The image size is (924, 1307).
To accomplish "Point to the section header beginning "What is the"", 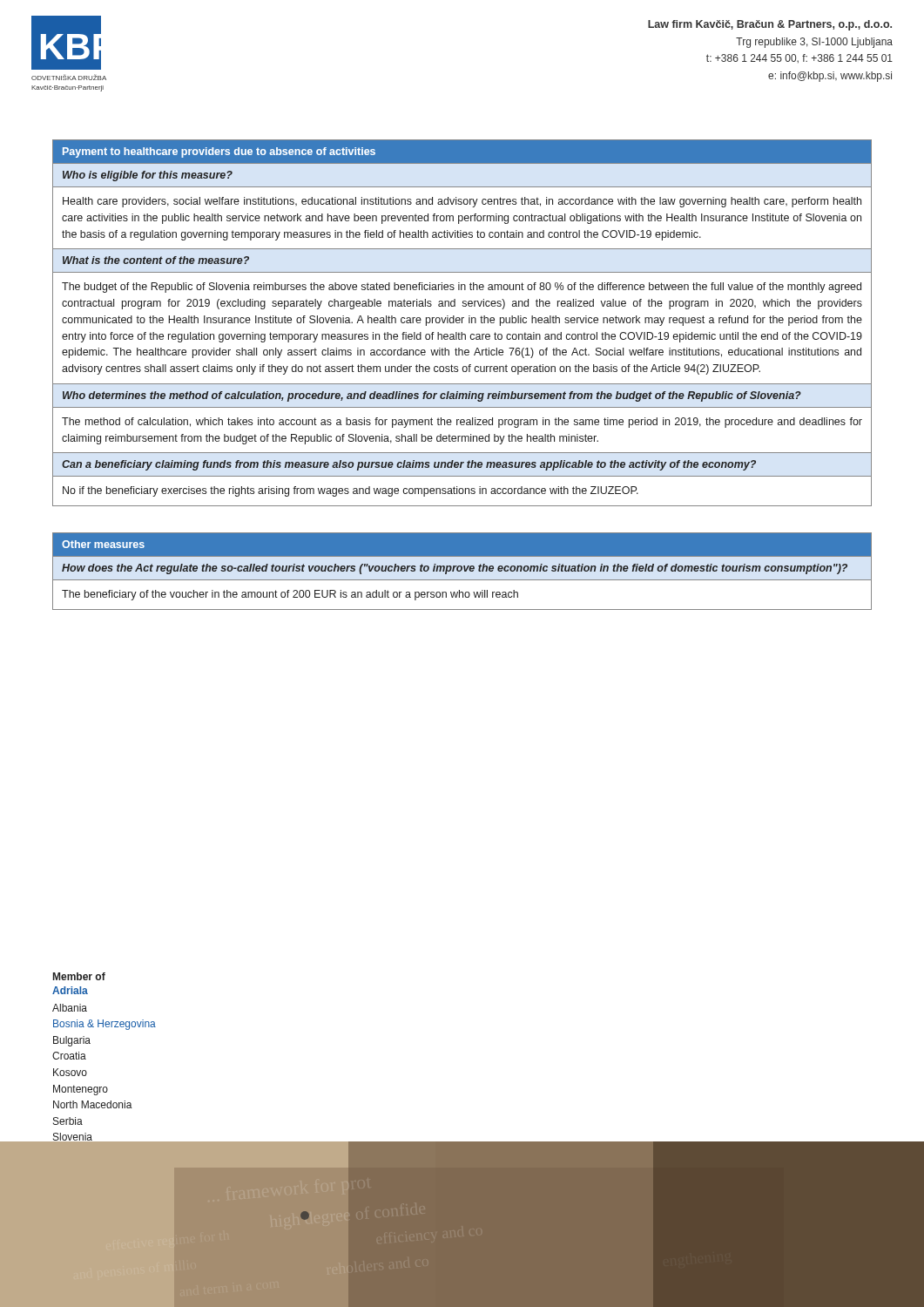I will click(156, 261).
